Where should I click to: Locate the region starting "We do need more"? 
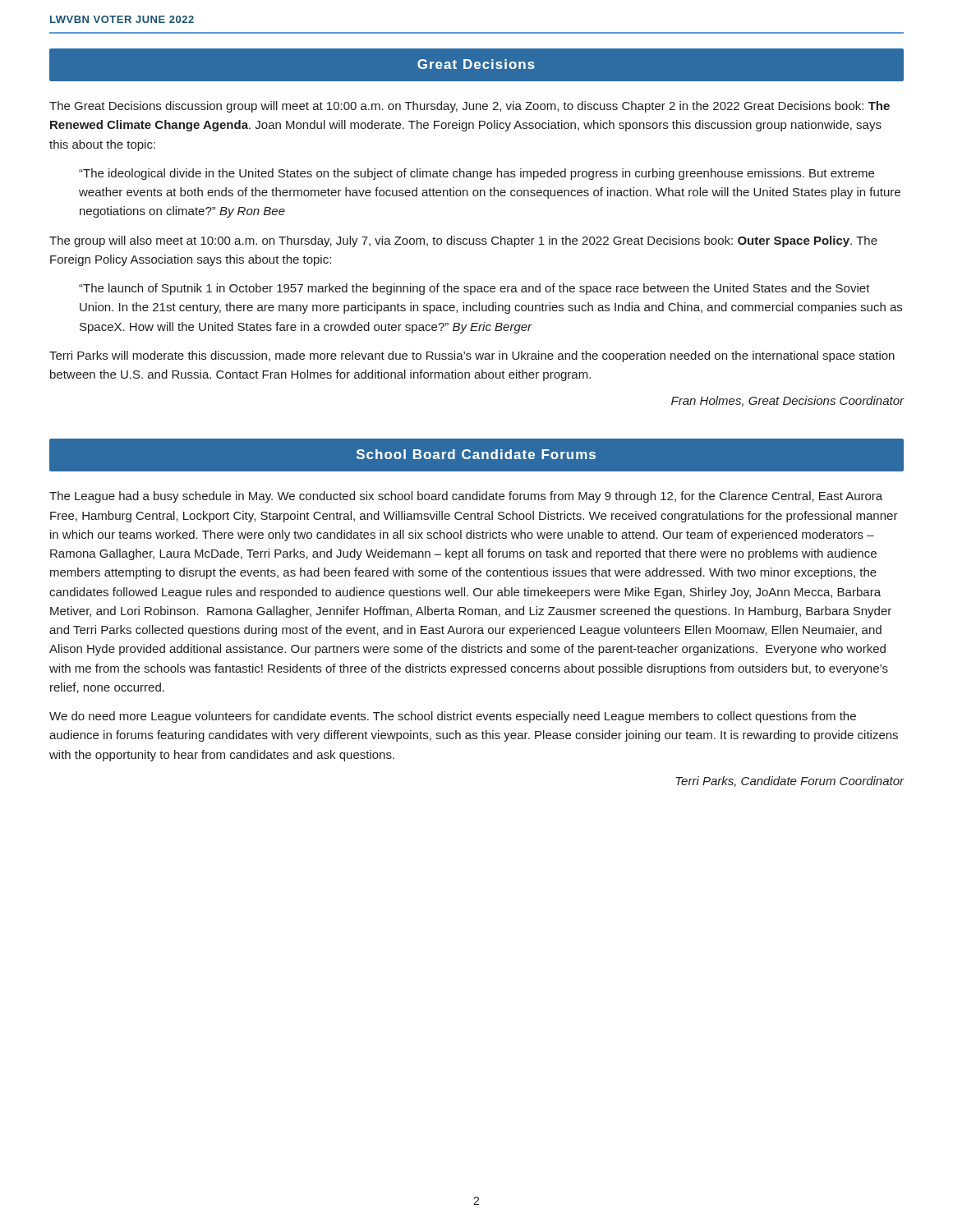(474, 735)
